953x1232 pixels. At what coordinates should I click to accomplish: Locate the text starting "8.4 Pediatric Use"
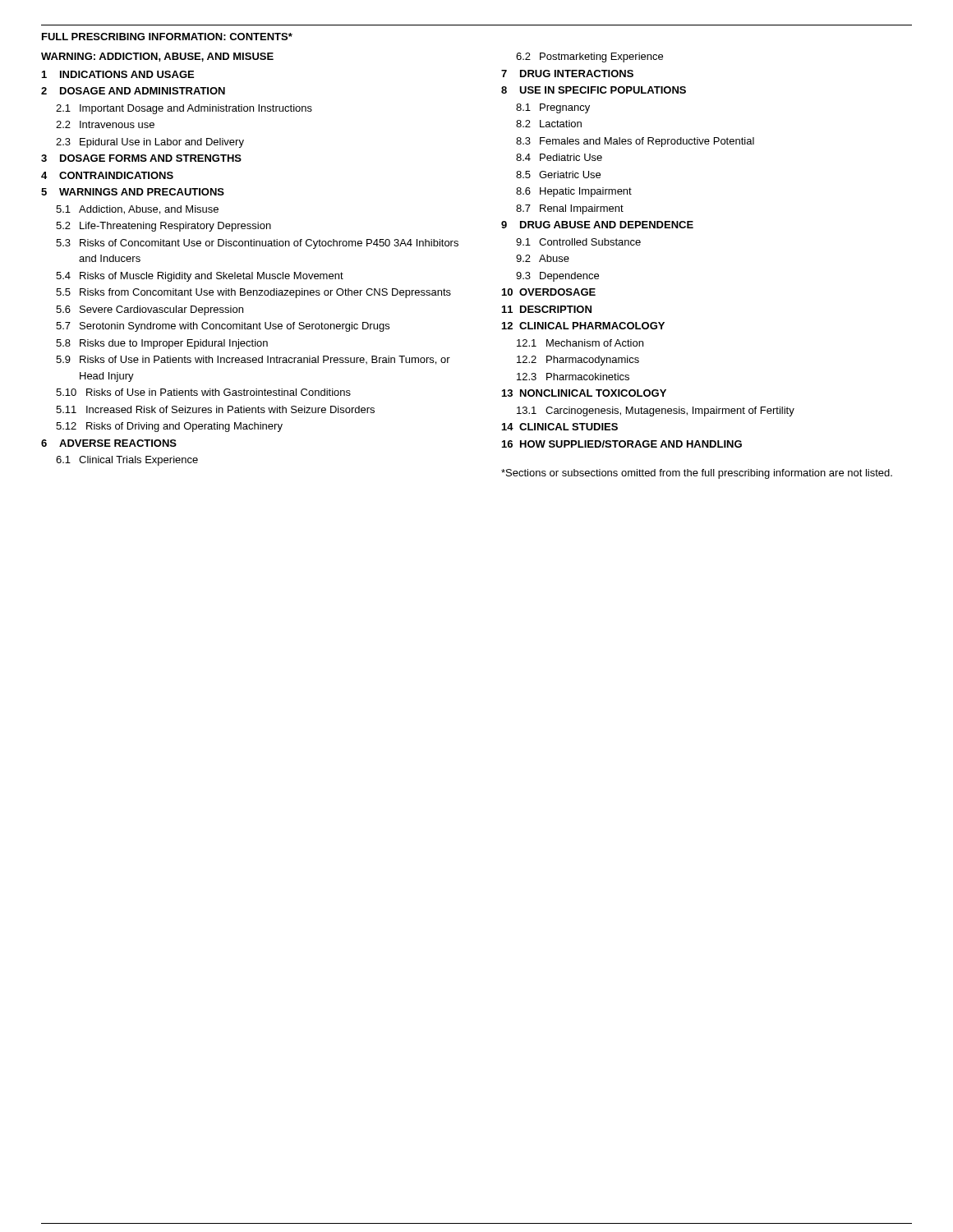click(x=559, y=157)
